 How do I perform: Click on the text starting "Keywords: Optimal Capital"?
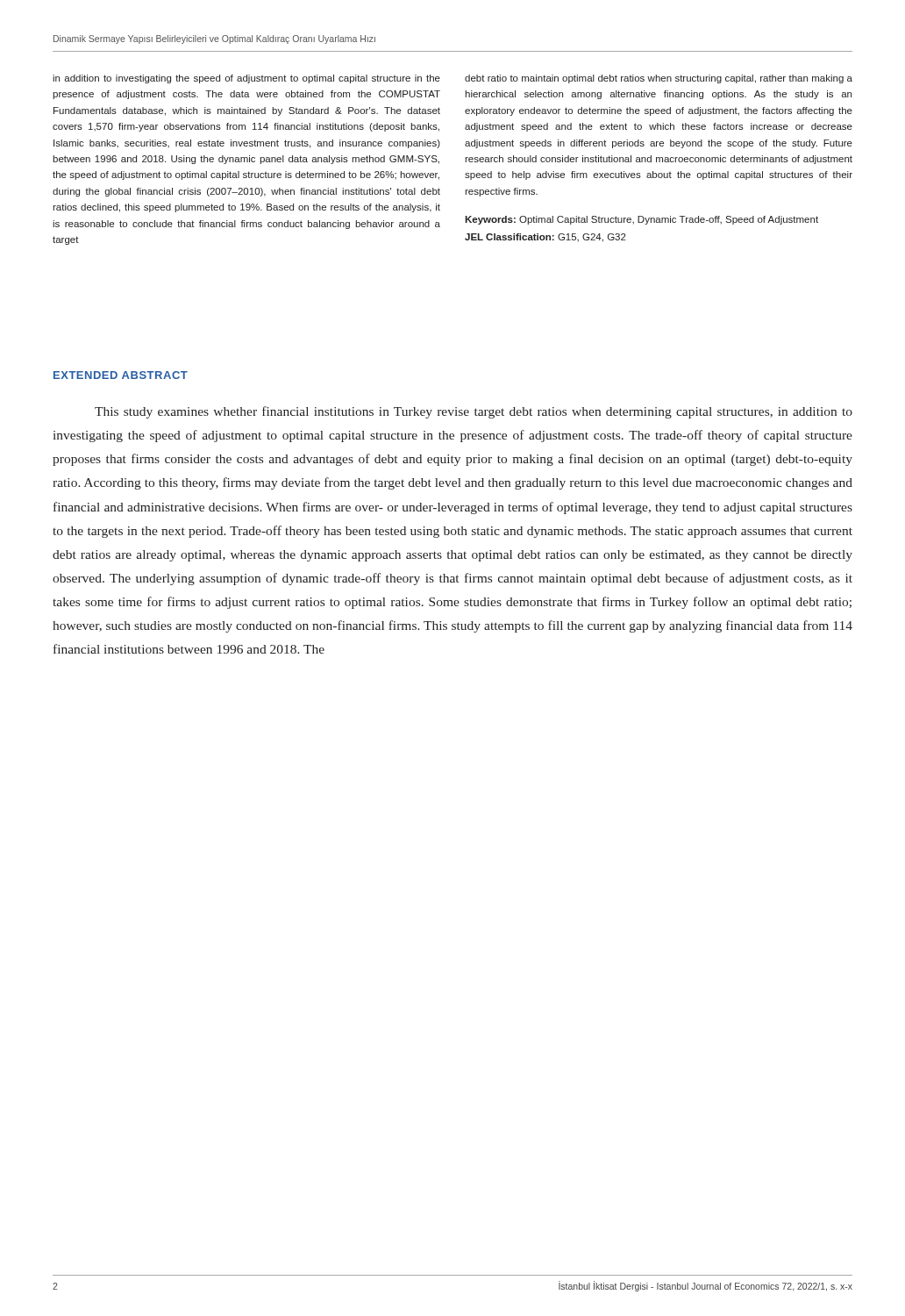[659, 229]
